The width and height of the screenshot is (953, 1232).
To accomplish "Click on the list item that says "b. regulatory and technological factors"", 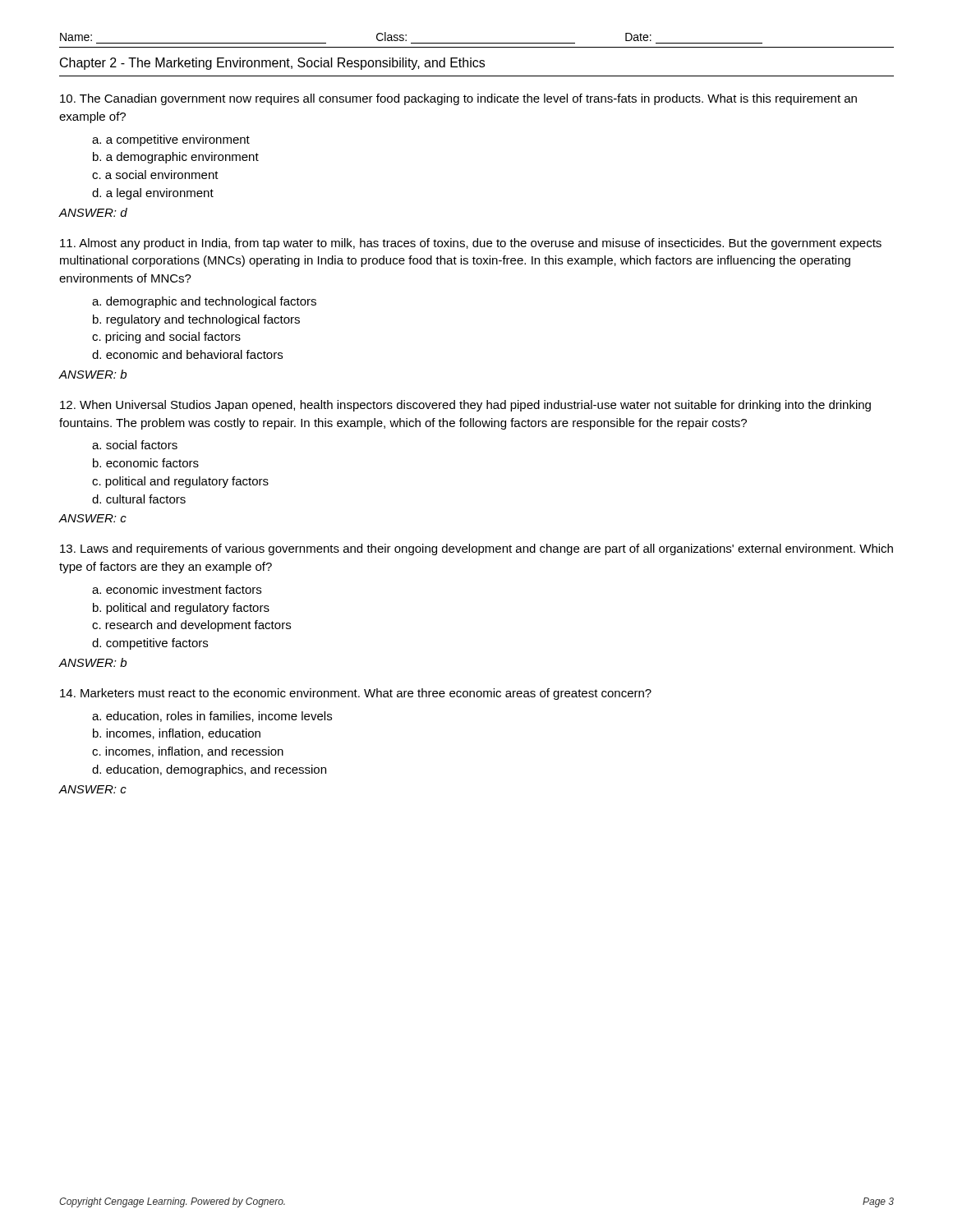I will (196, 319).
